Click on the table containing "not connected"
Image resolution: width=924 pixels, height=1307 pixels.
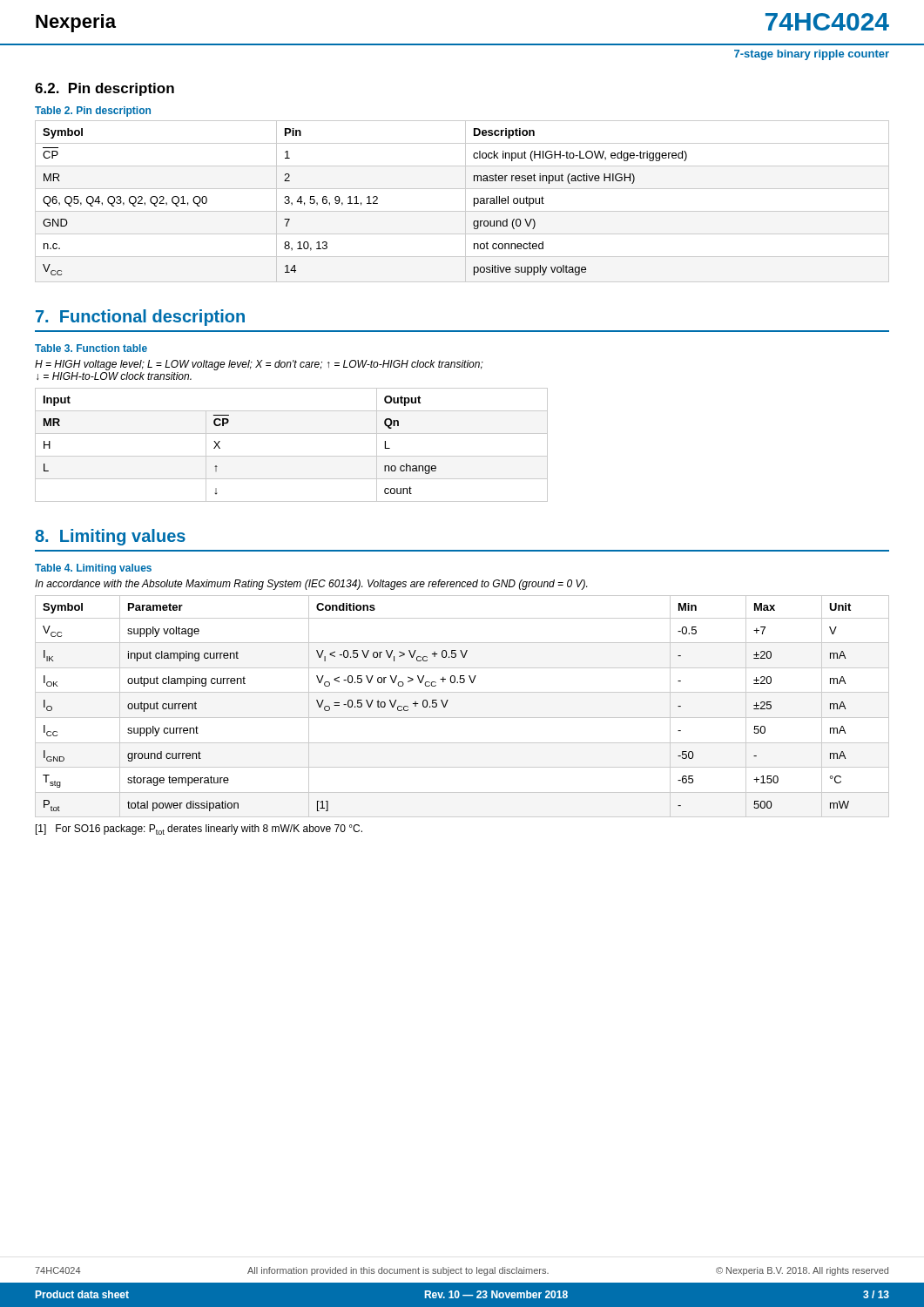(462, 201)
